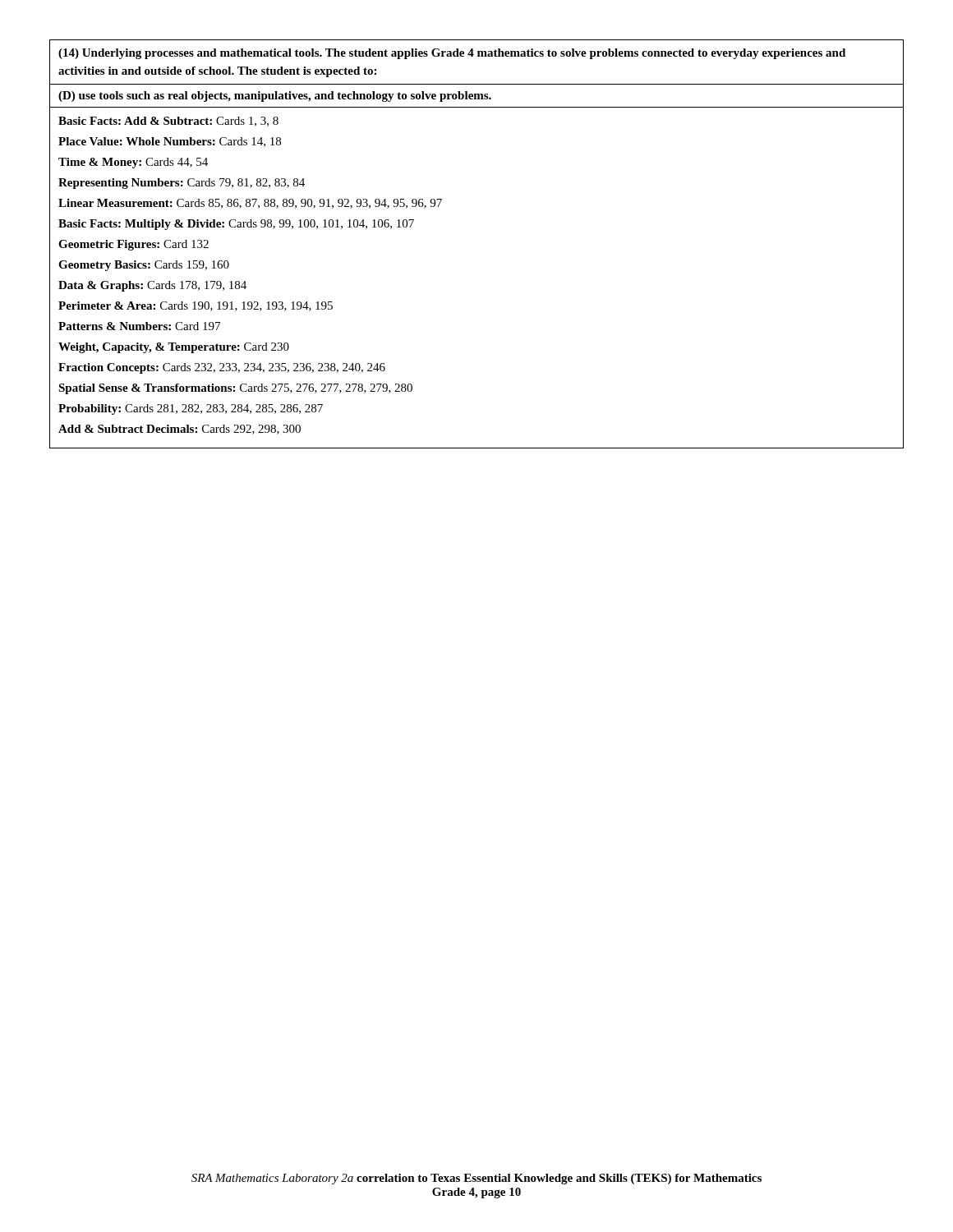
Task: Select the list item that reads "Basic Facts: Multiply & Divide: Cards 98,"
Action: tap(236, 224)
